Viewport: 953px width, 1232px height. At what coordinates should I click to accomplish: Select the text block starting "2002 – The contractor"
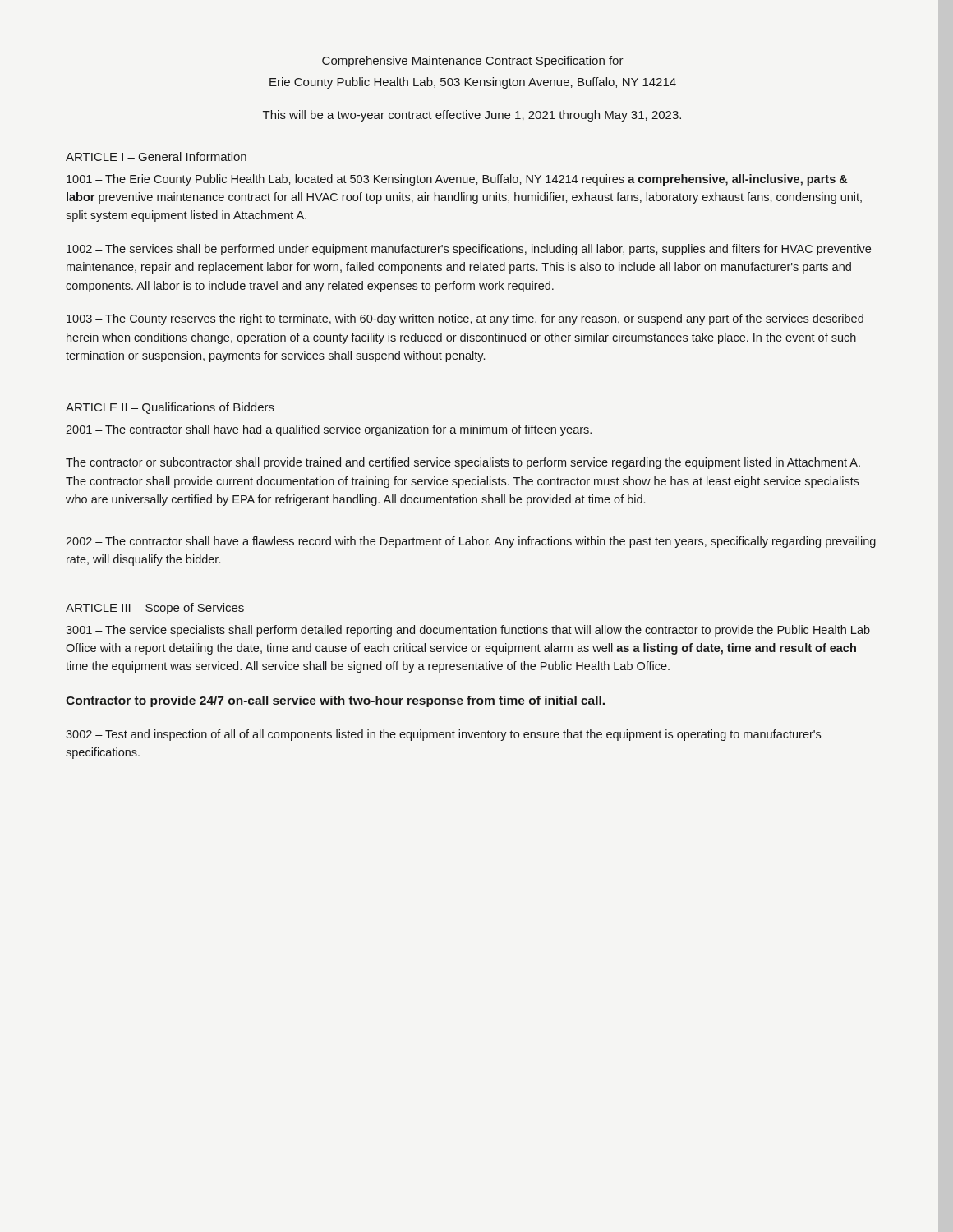click(471, 550)
